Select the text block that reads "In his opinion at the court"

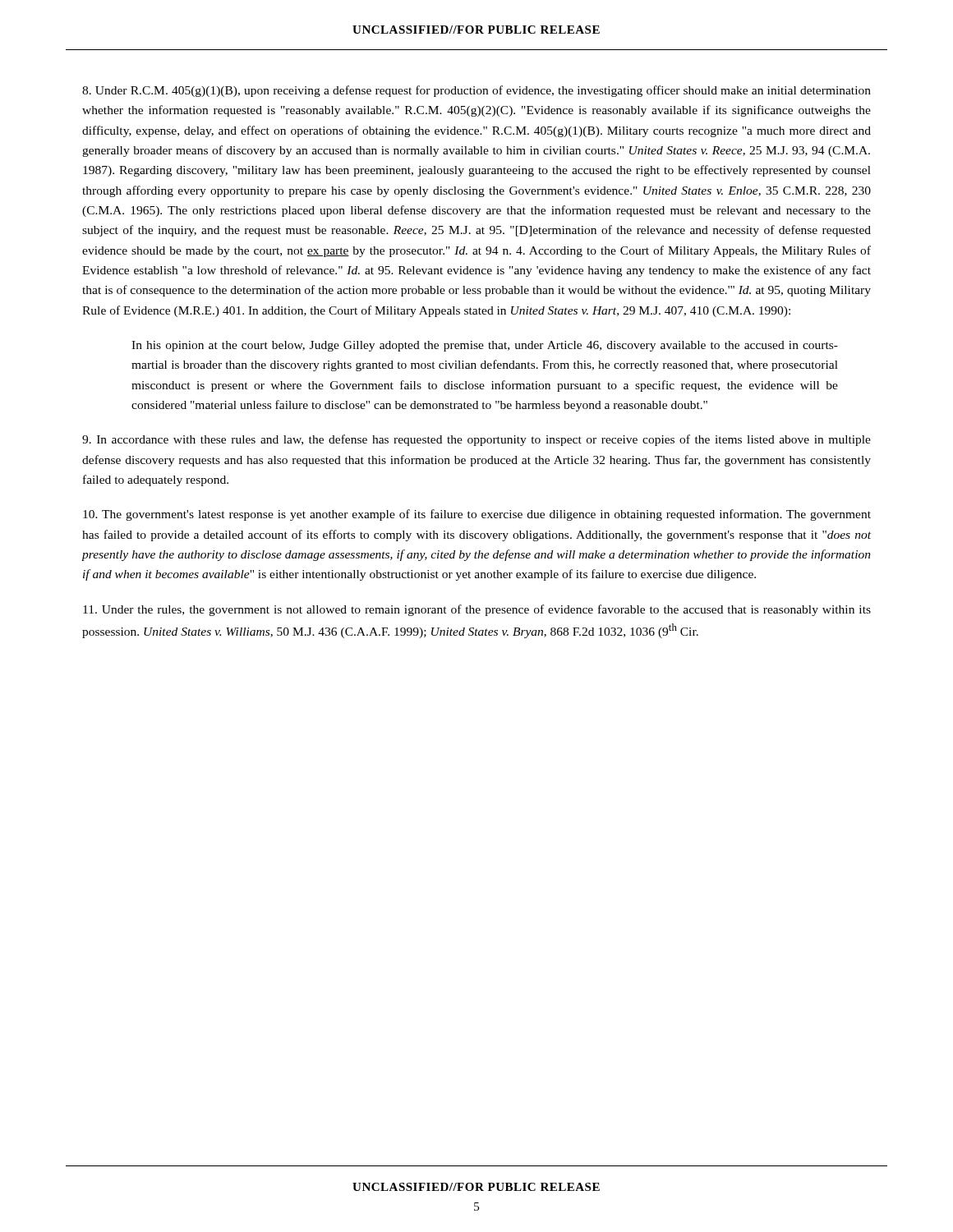click(485, 374)
